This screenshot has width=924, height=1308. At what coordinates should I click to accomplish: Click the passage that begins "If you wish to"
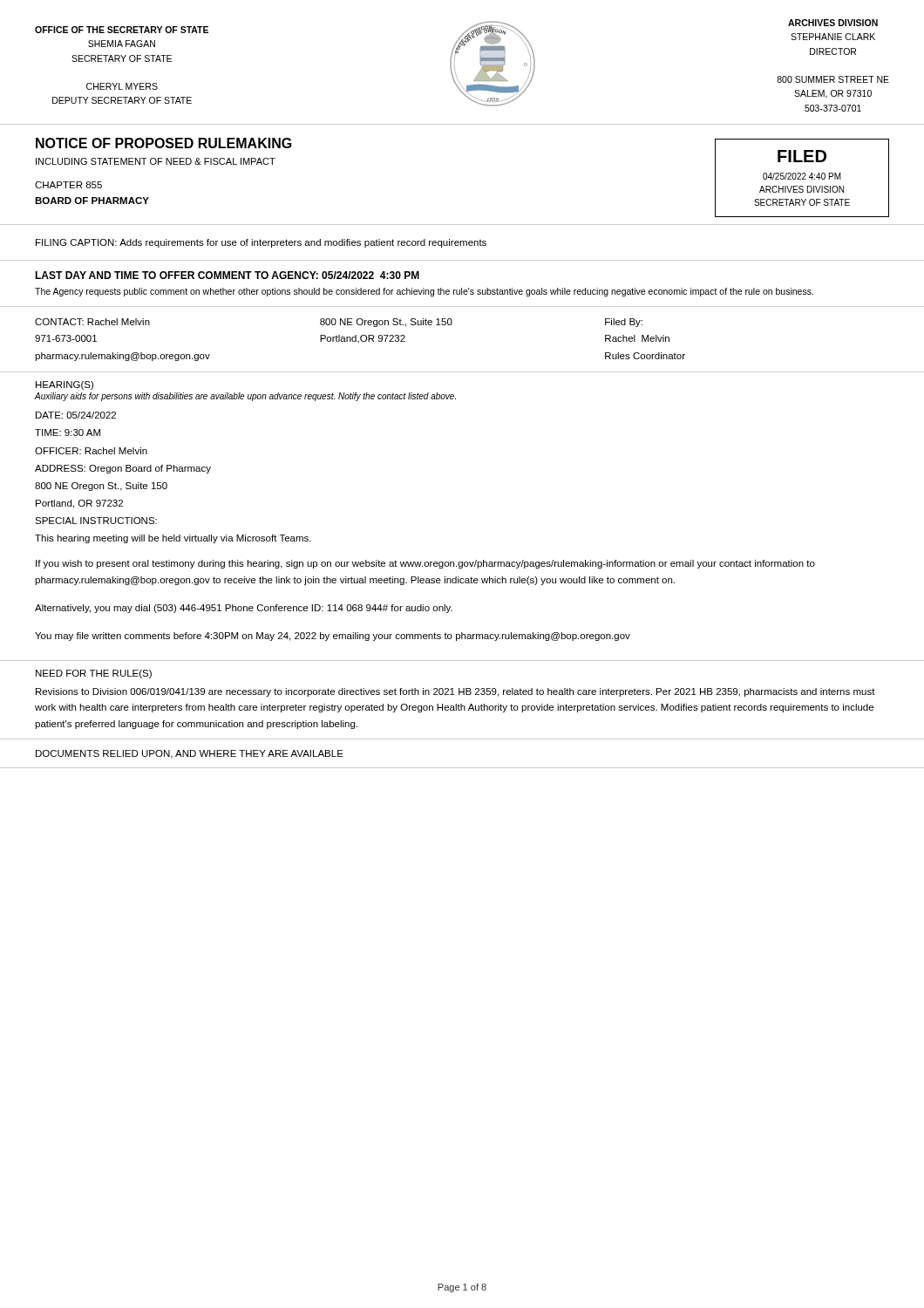(x=425, y=572)
